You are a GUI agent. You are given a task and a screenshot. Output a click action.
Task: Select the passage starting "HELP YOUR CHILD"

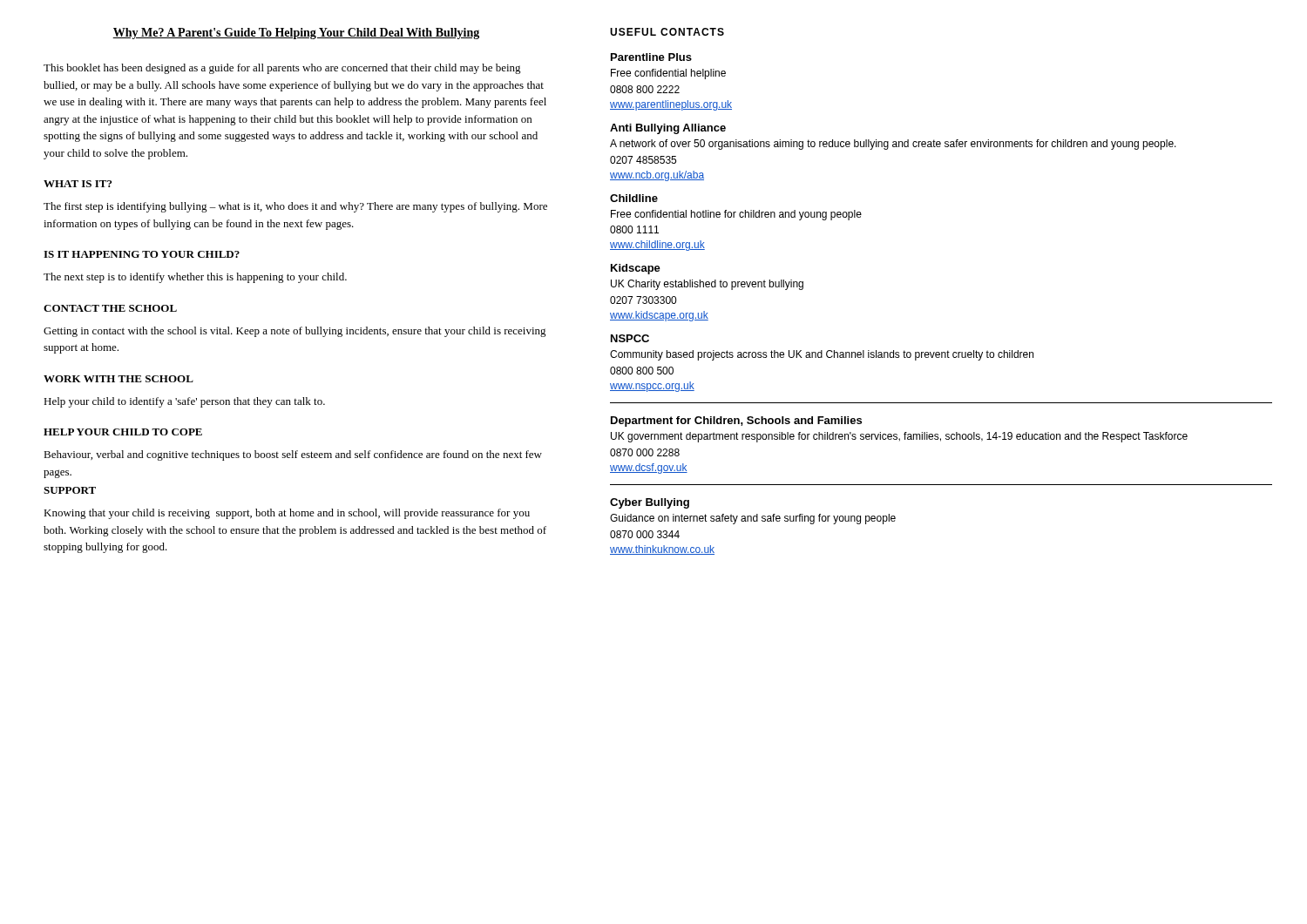coord(123,432)
